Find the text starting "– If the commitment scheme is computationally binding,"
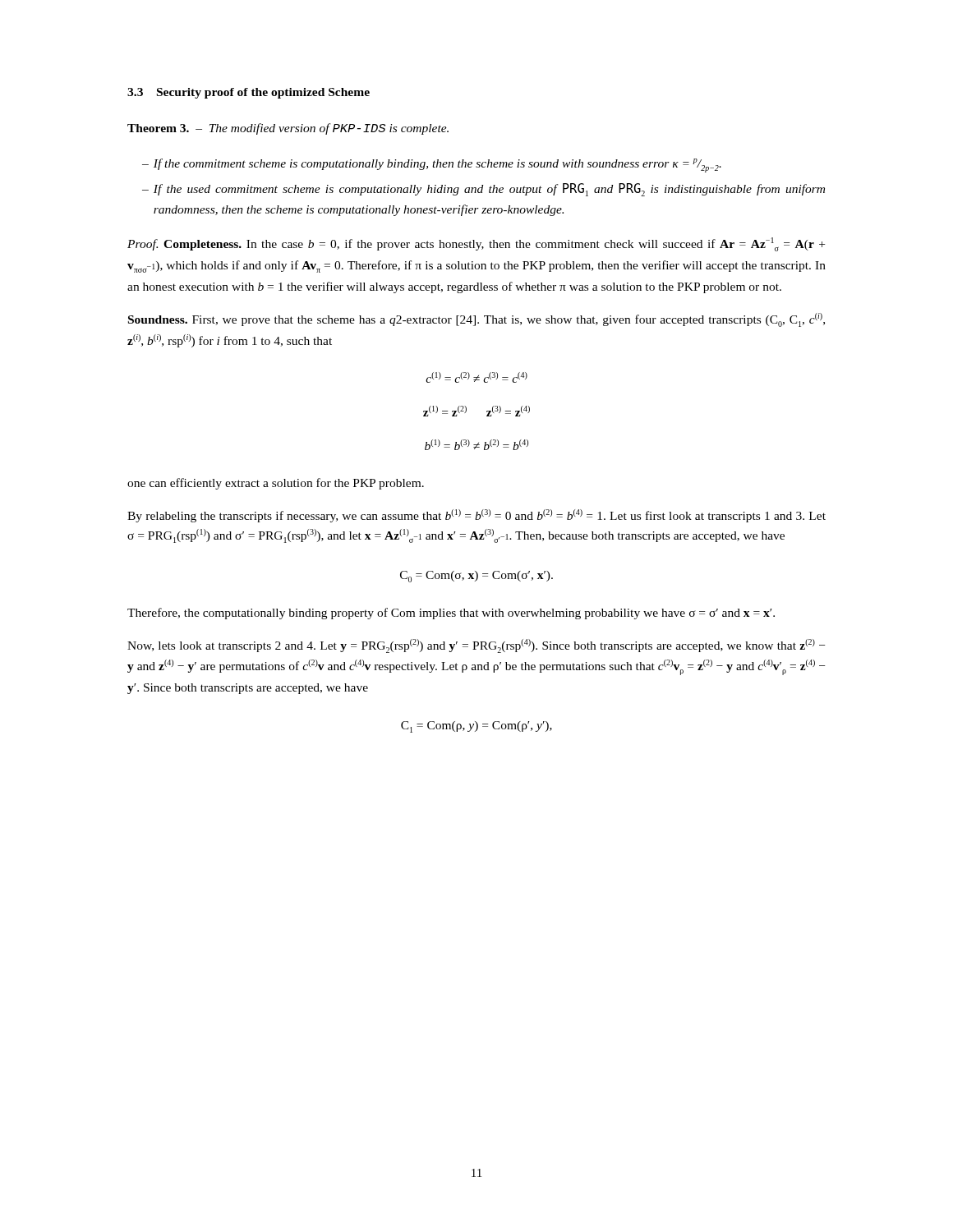 432,164
